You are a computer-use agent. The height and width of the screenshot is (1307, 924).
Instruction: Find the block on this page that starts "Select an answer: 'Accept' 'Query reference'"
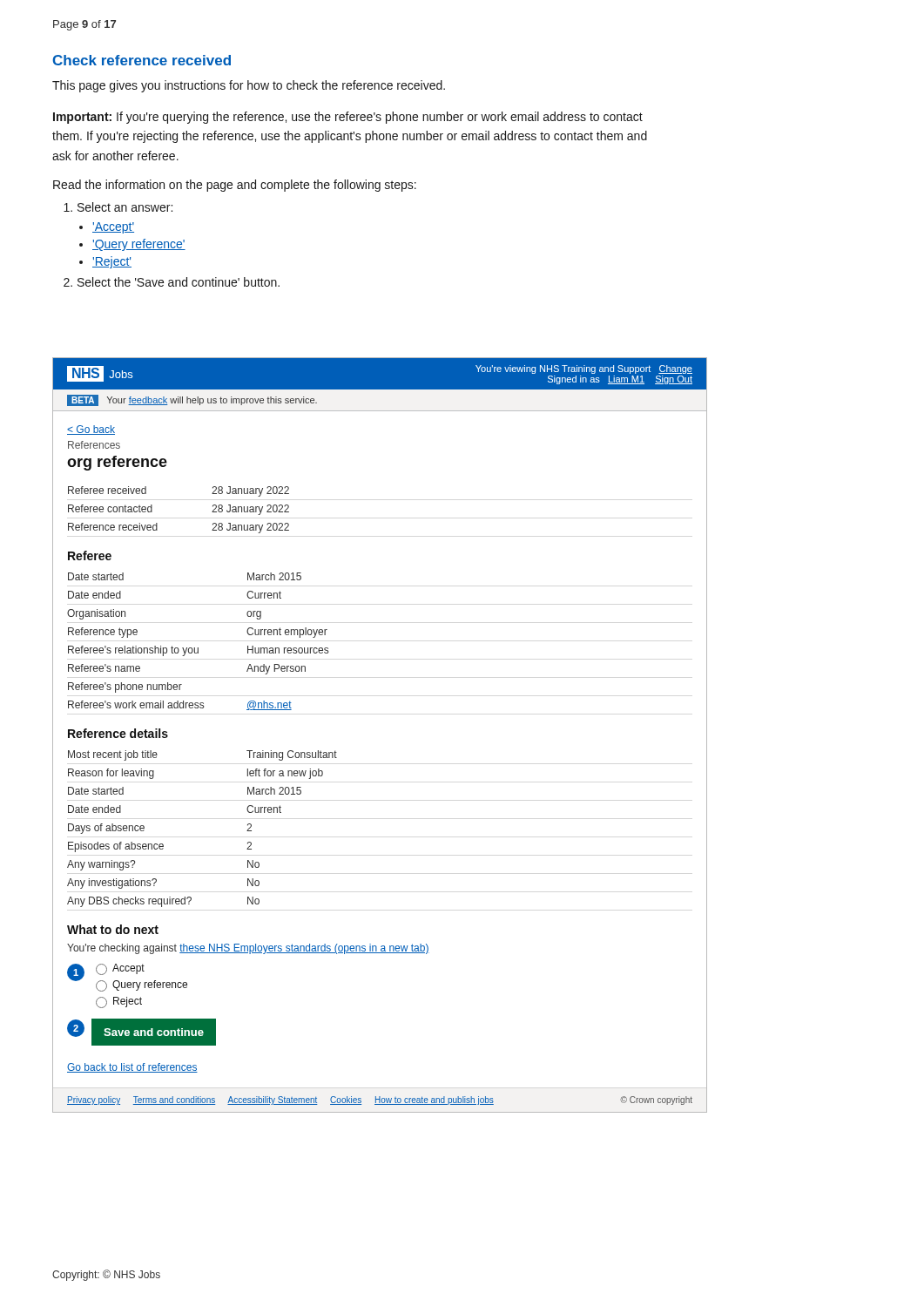coord(125,207)
